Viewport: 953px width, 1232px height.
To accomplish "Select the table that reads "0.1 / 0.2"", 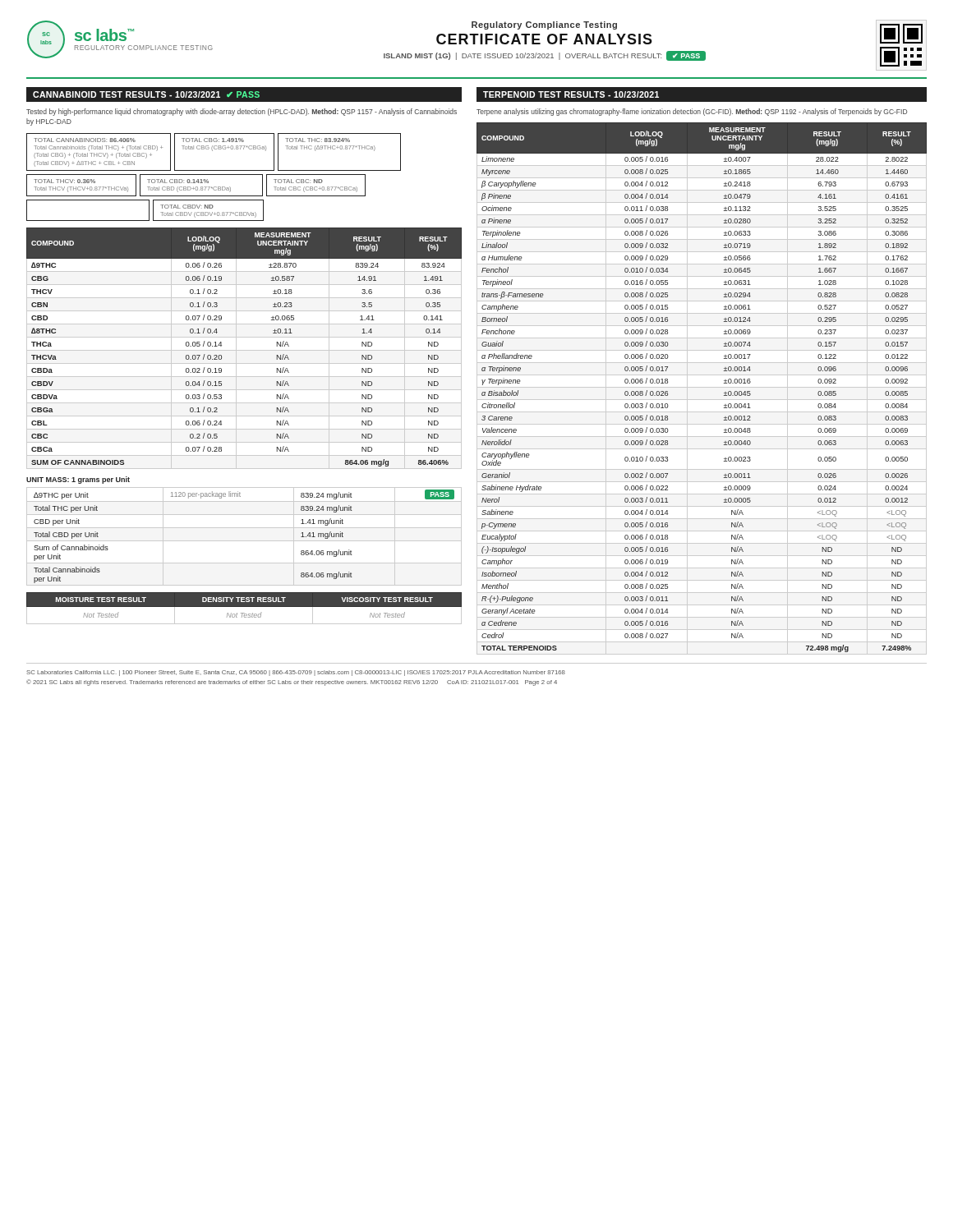I will (x=244, y=349).
